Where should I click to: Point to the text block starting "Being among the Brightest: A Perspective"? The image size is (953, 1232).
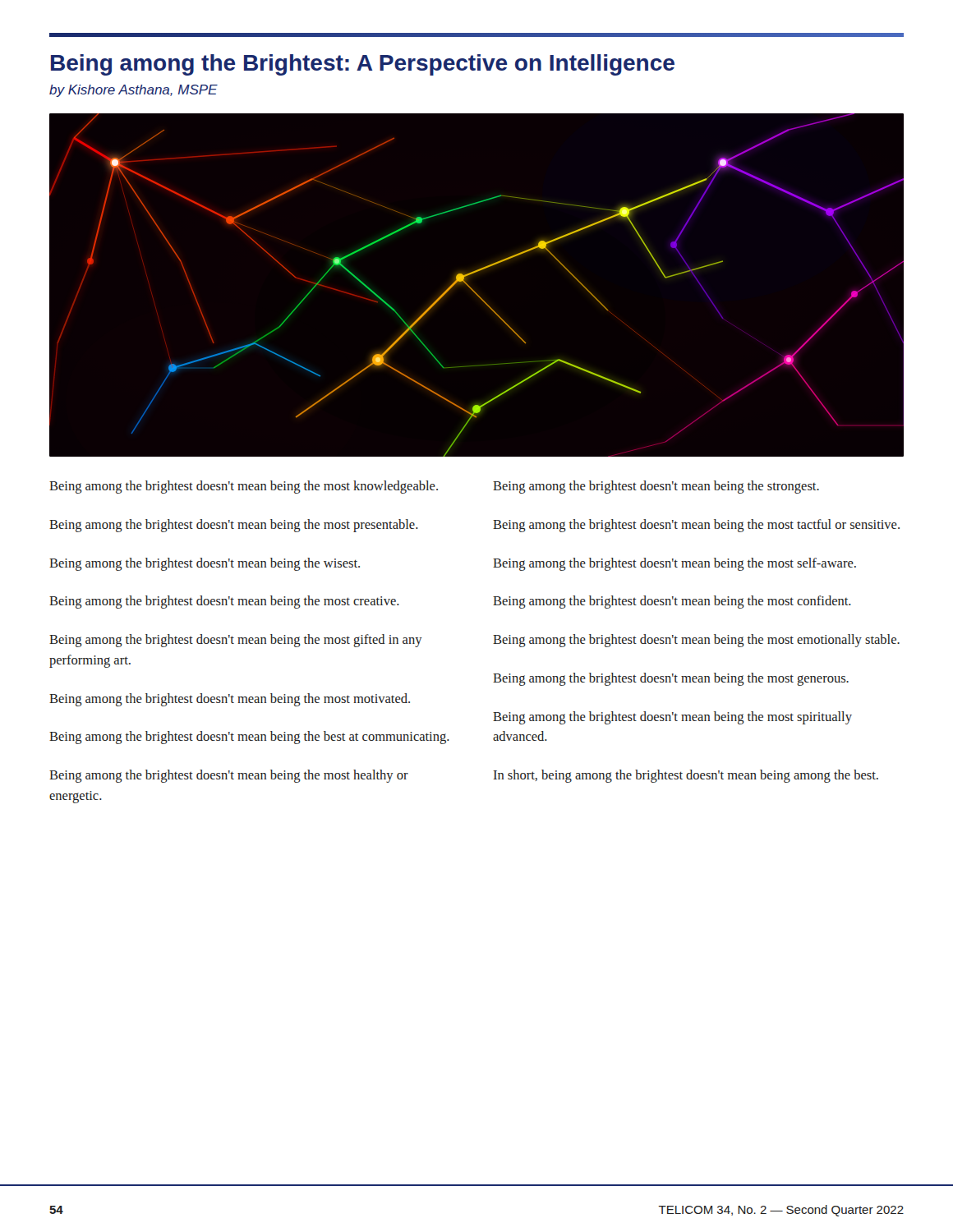[x=476, y=63]
